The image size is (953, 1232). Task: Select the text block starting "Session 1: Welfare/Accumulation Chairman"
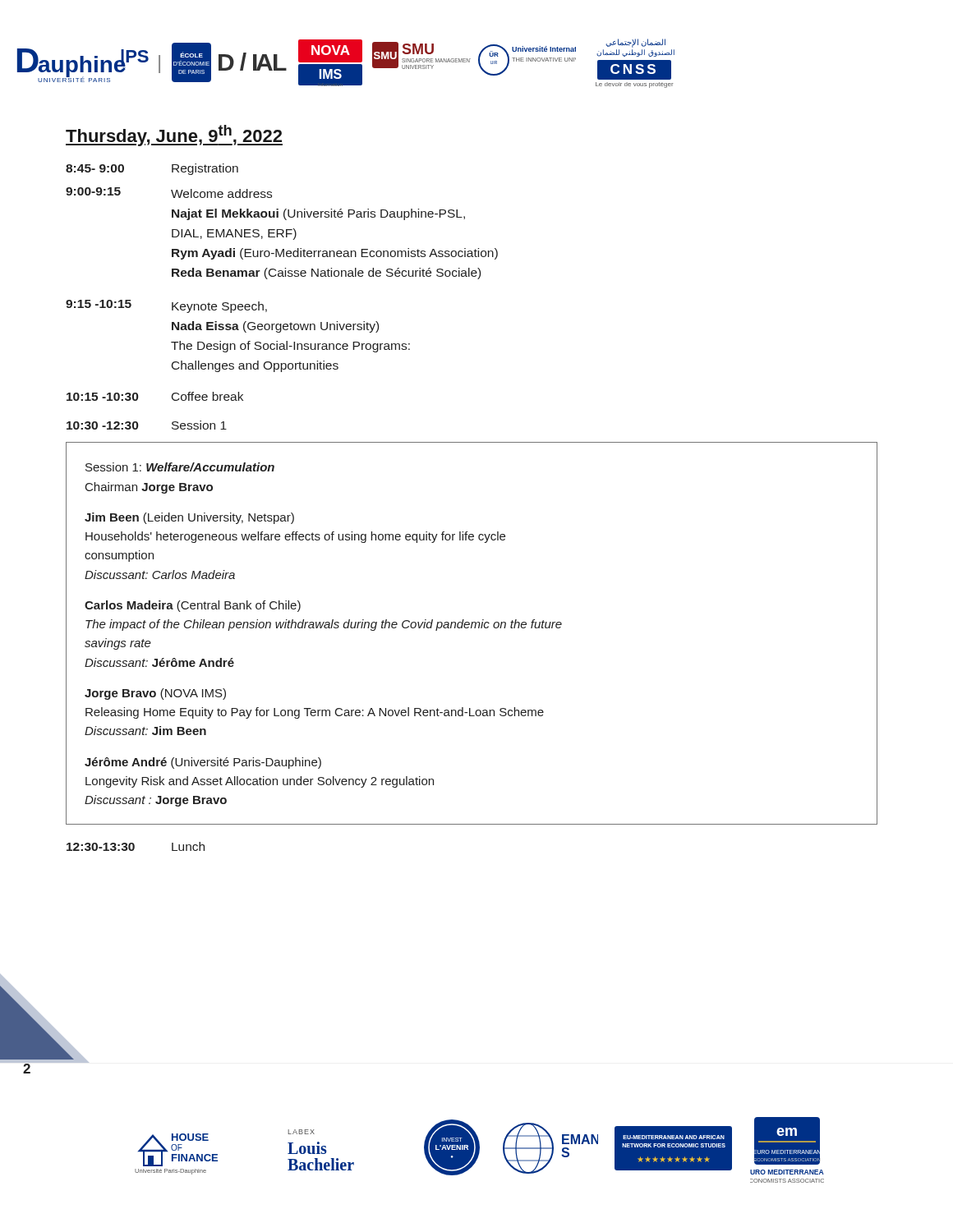tap(471, 634)
